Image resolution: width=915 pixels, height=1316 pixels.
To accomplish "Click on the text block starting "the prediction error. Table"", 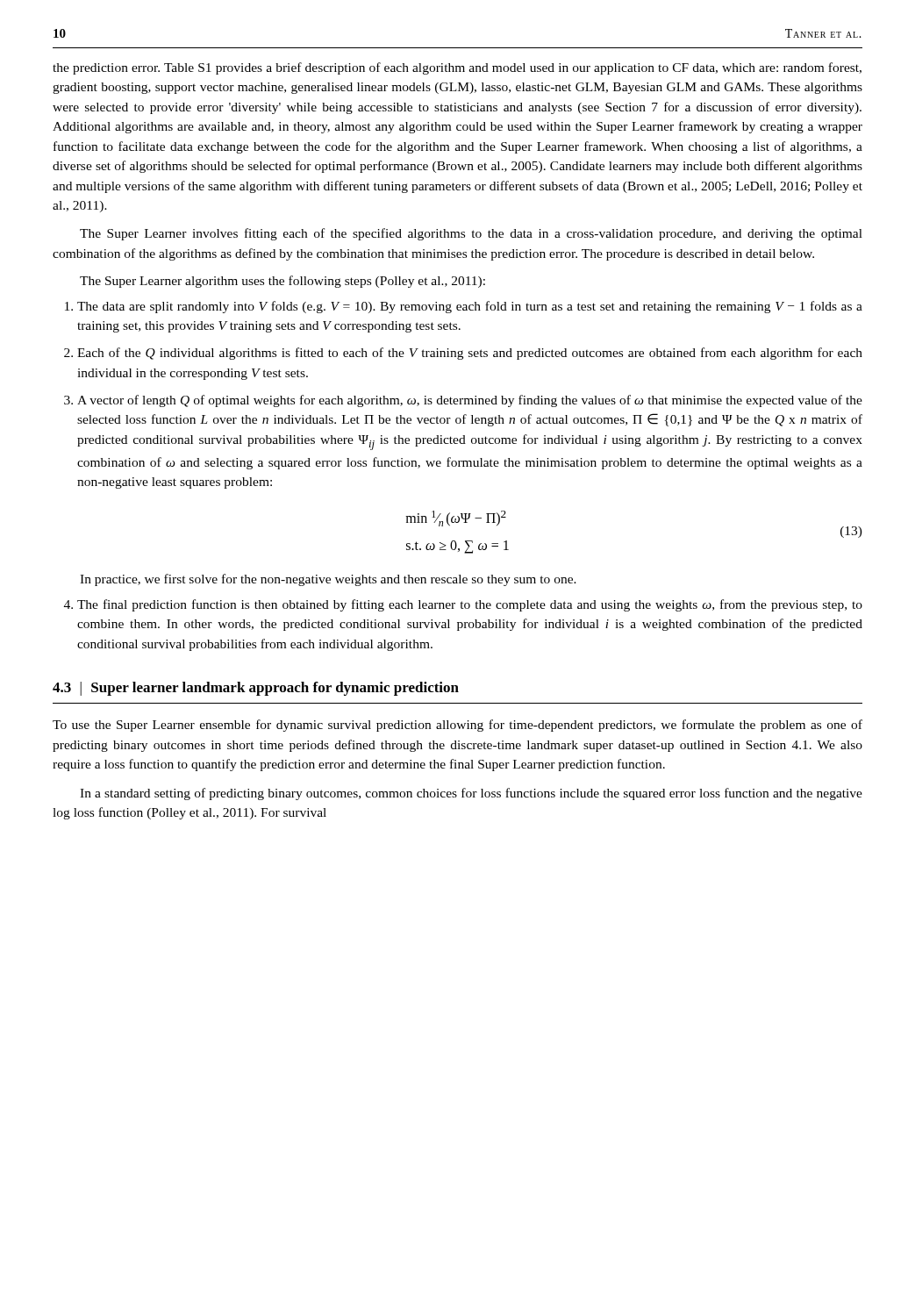I will [458, 137].
